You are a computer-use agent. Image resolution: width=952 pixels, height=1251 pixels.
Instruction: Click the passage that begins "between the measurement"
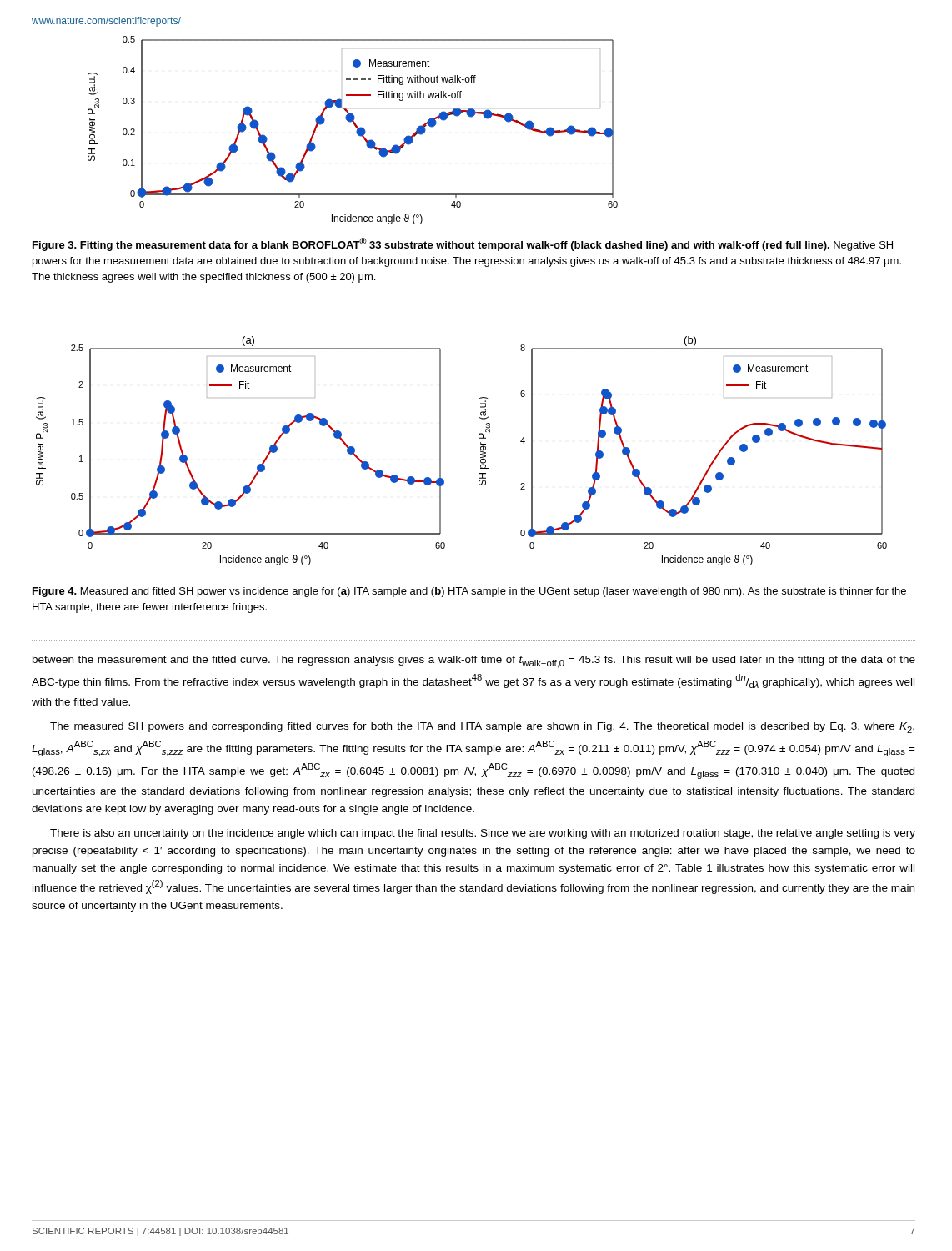pyautogui.click(x=474, y=782)
